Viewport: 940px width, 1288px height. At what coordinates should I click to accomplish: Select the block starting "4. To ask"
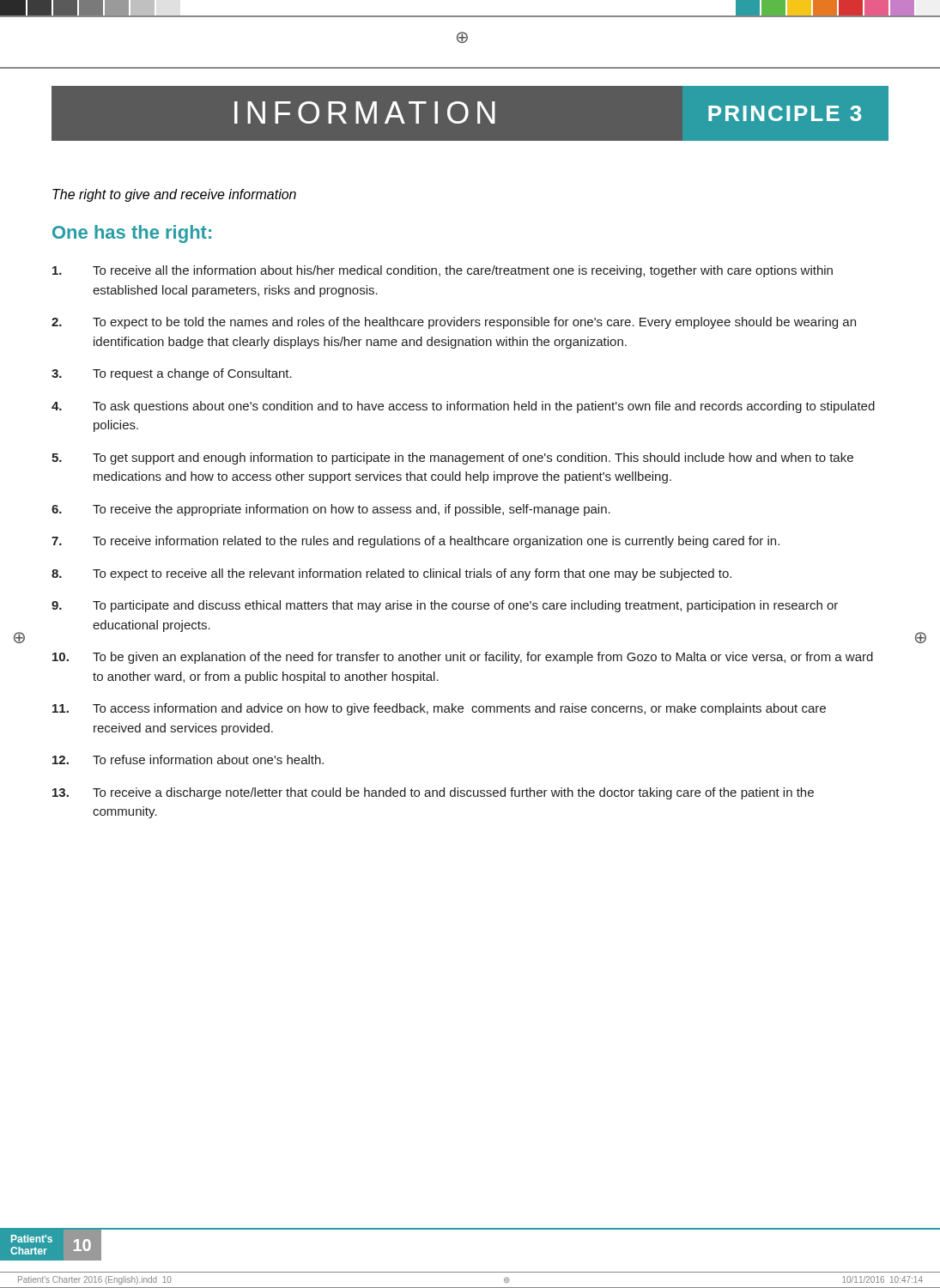464,416
